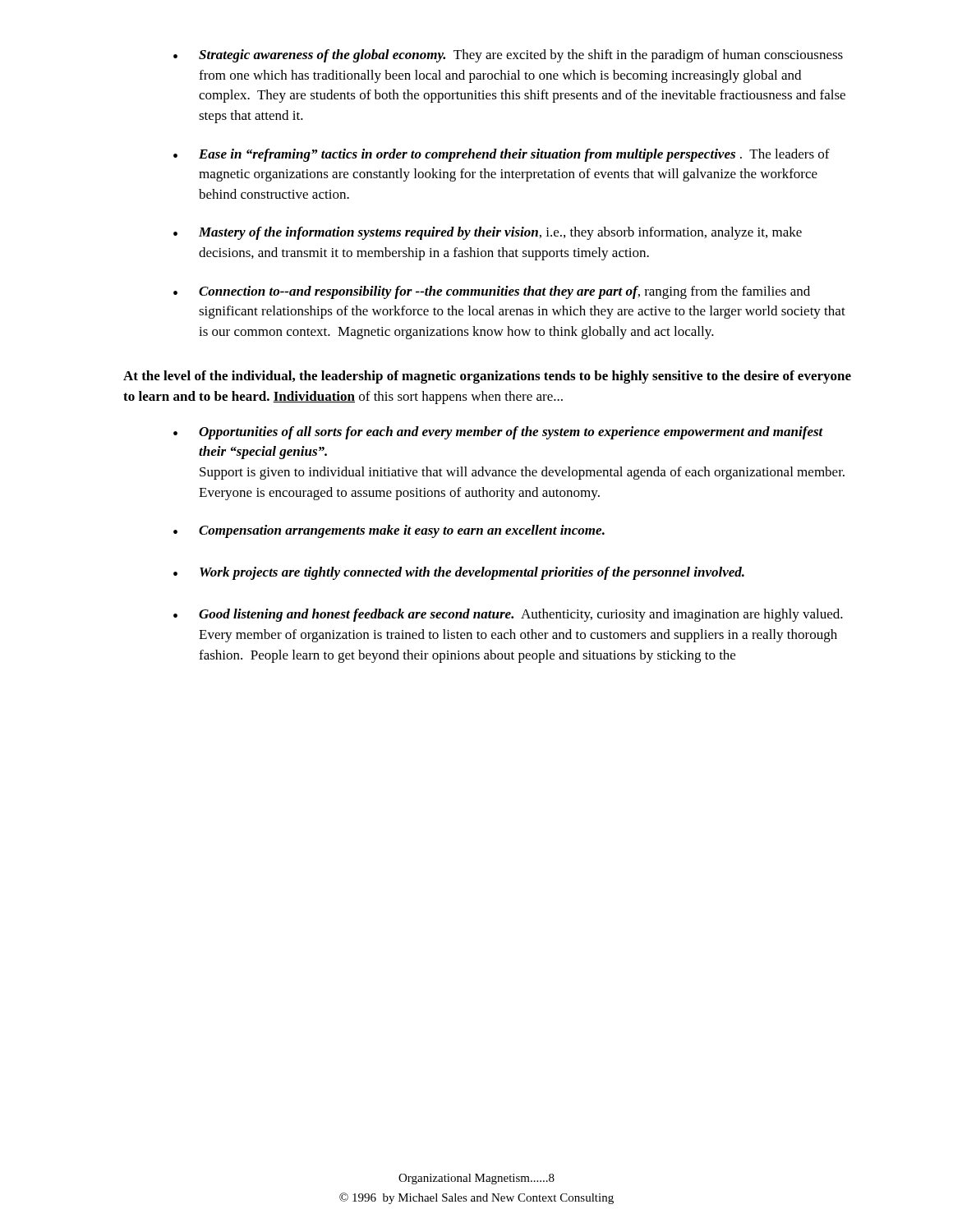
Task: Locate the block of text that opens with "• Mastery of"
Action: pyautogui.click(x=513, y=243)
